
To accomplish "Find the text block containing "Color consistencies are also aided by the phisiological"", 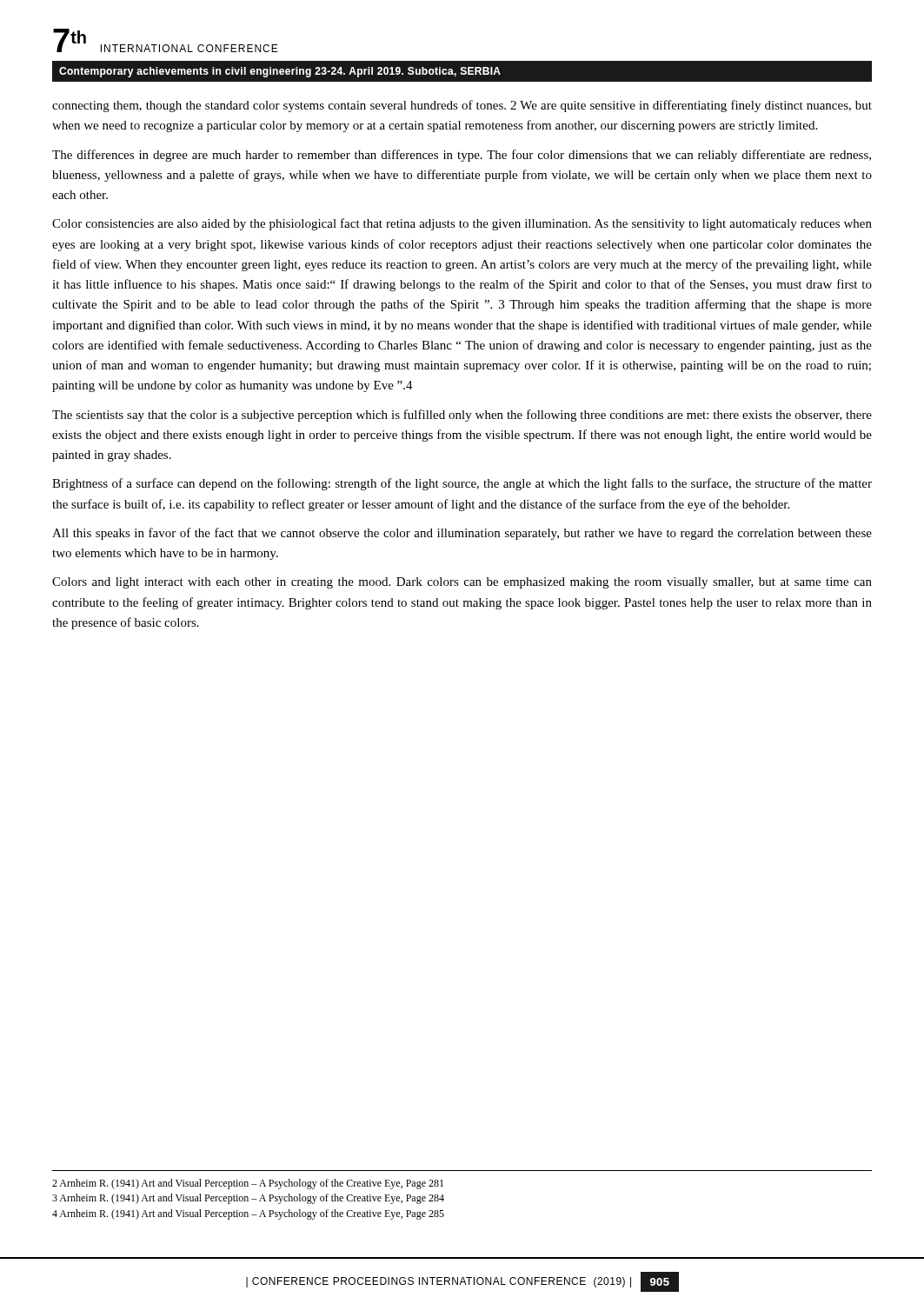I will [x=462, y=304].
